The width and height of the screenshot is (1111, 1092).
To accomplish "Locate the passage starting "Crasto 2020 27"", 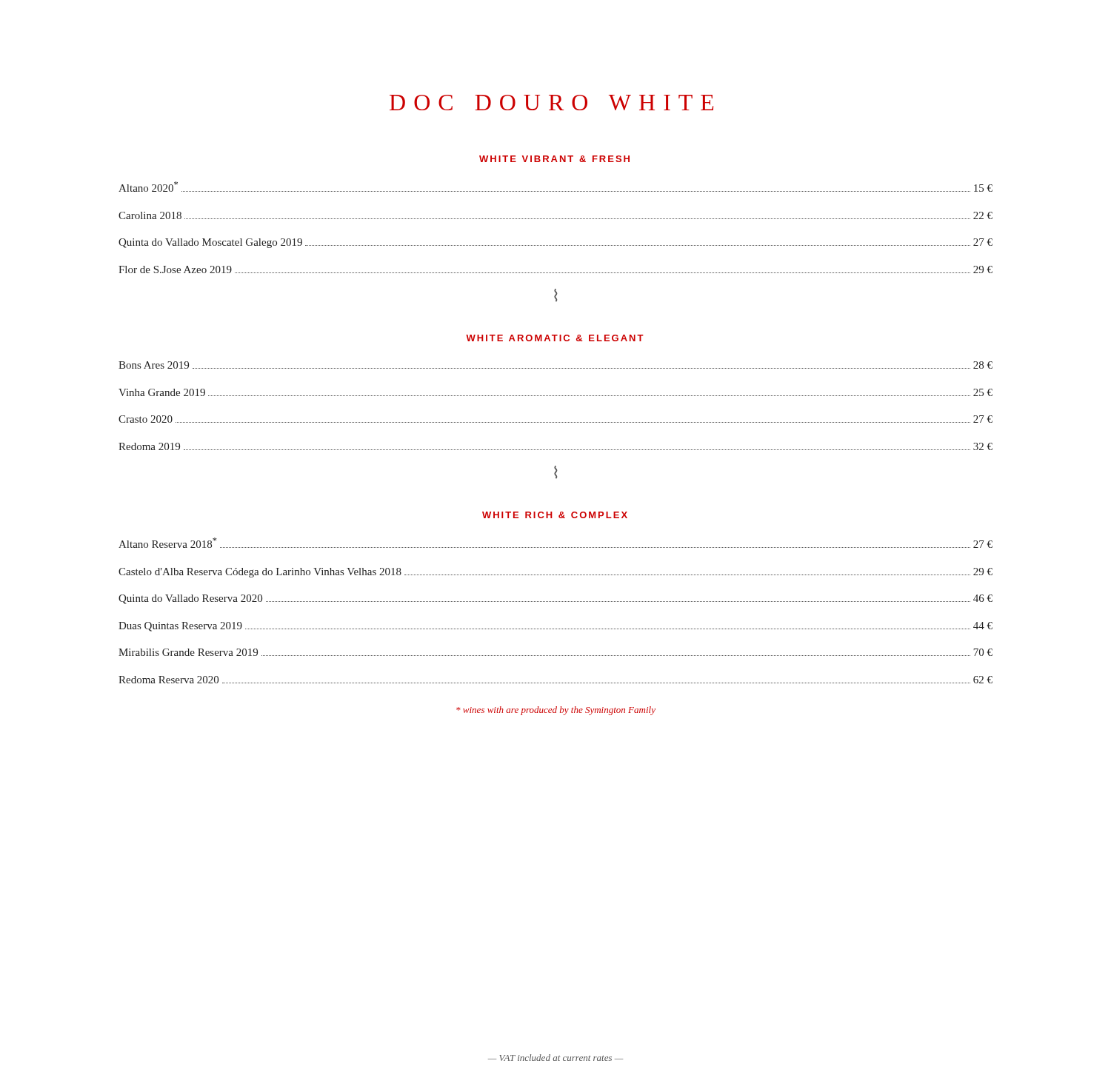I will click(x=556, y=419).
